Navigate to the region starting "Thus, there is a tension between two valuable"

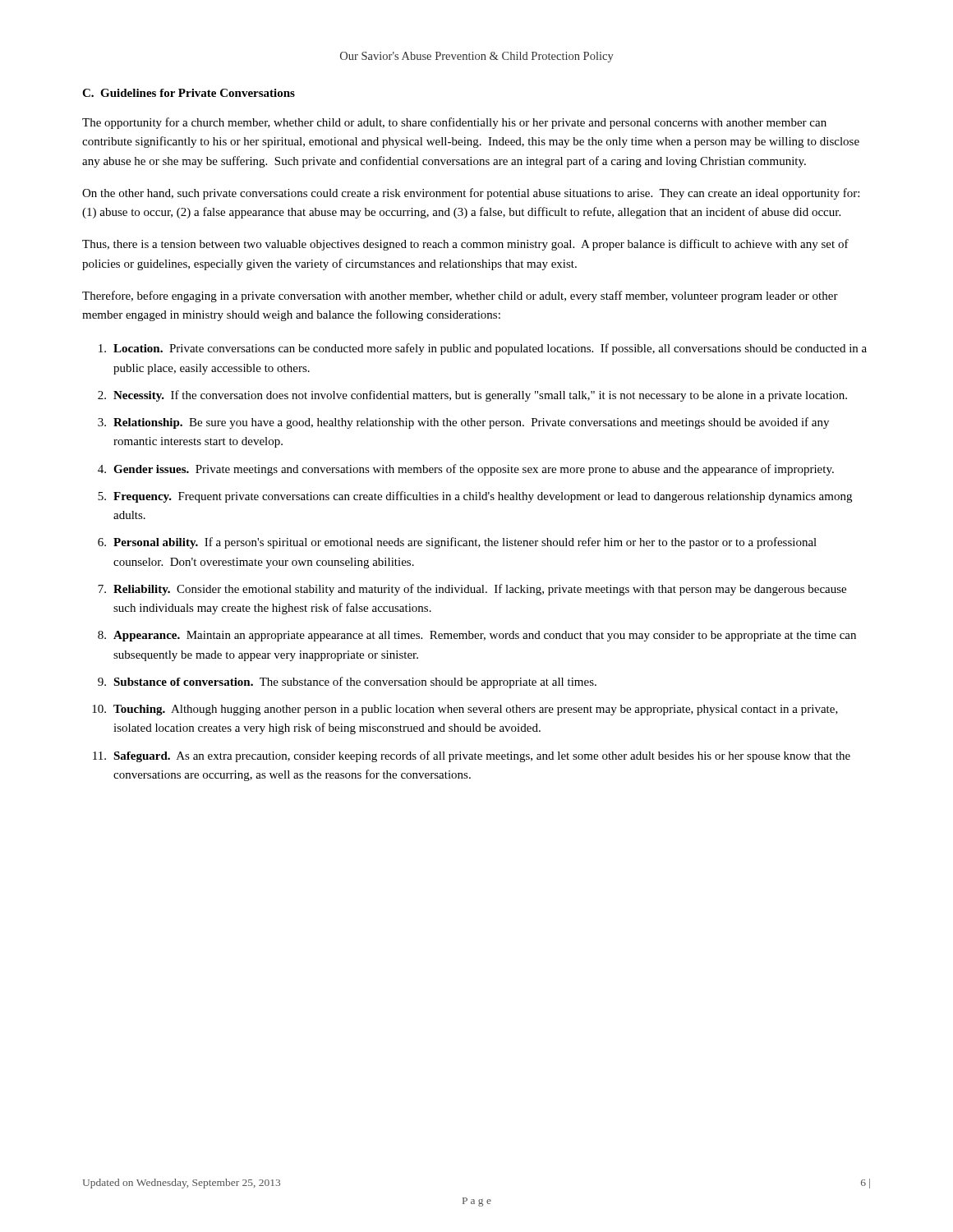click(465, 254)
